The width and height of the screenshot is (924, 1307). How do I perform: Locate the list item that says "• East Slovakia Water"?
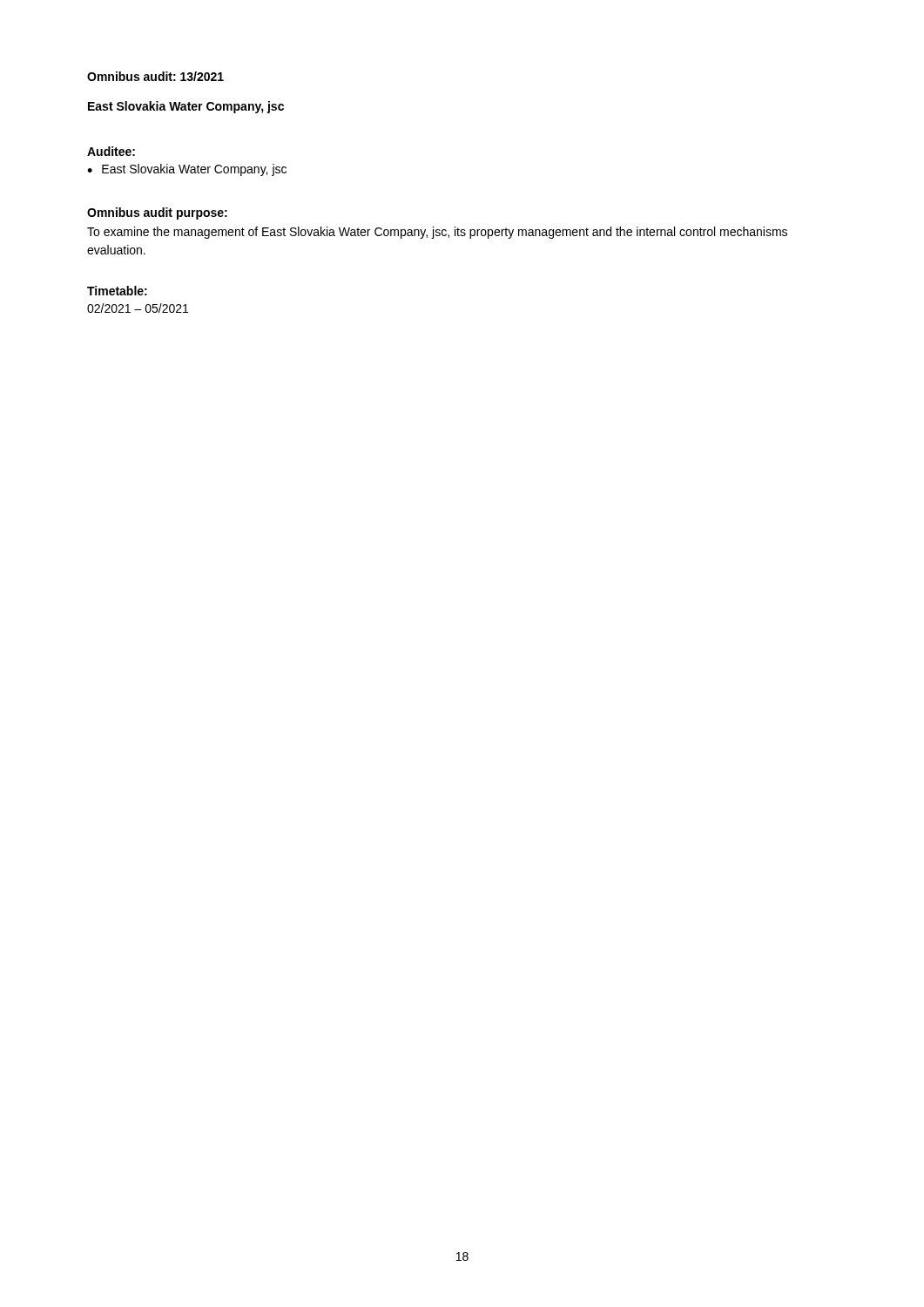tap(187, 171)
